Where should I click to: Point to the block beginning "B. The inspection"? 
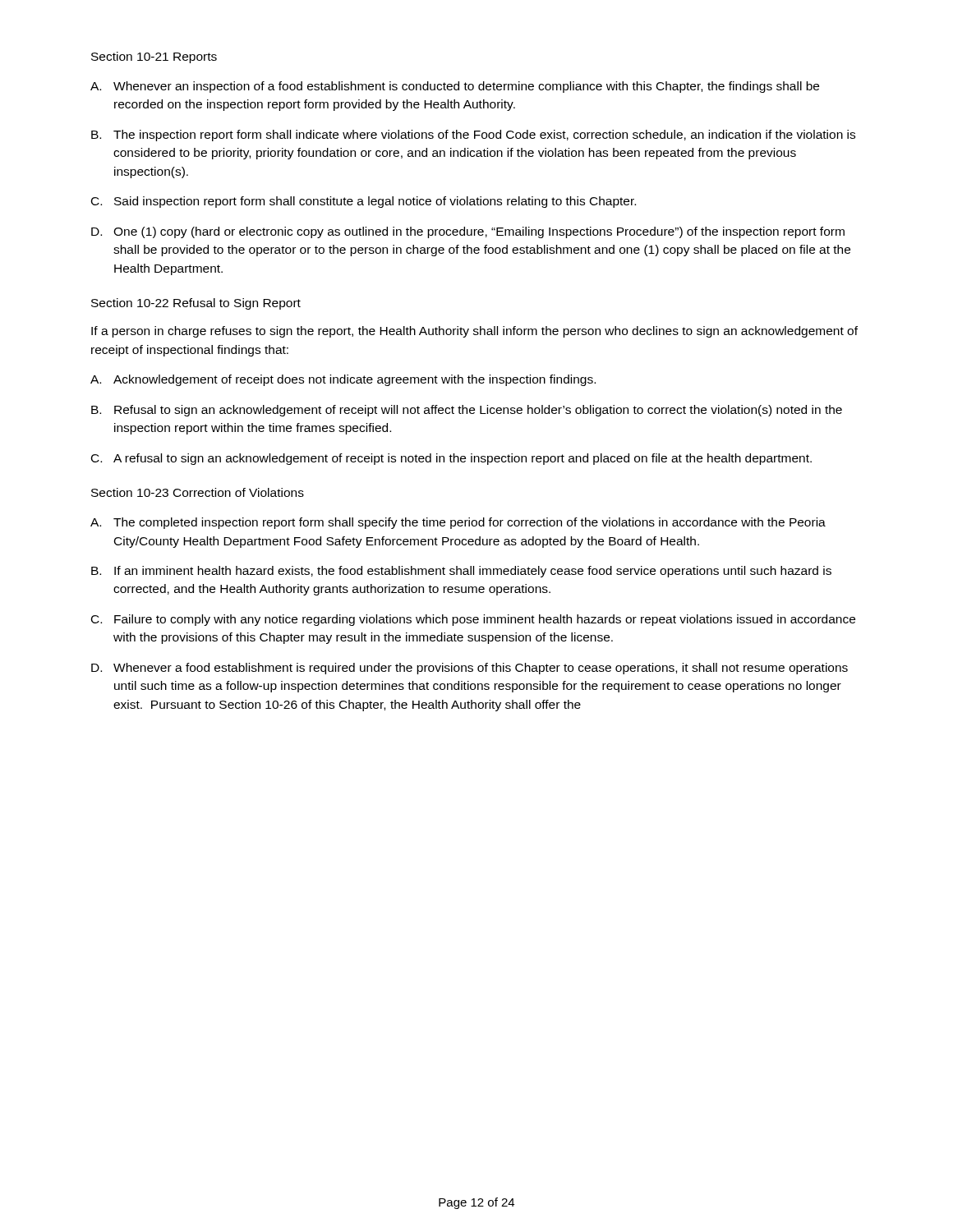(476, 153)
